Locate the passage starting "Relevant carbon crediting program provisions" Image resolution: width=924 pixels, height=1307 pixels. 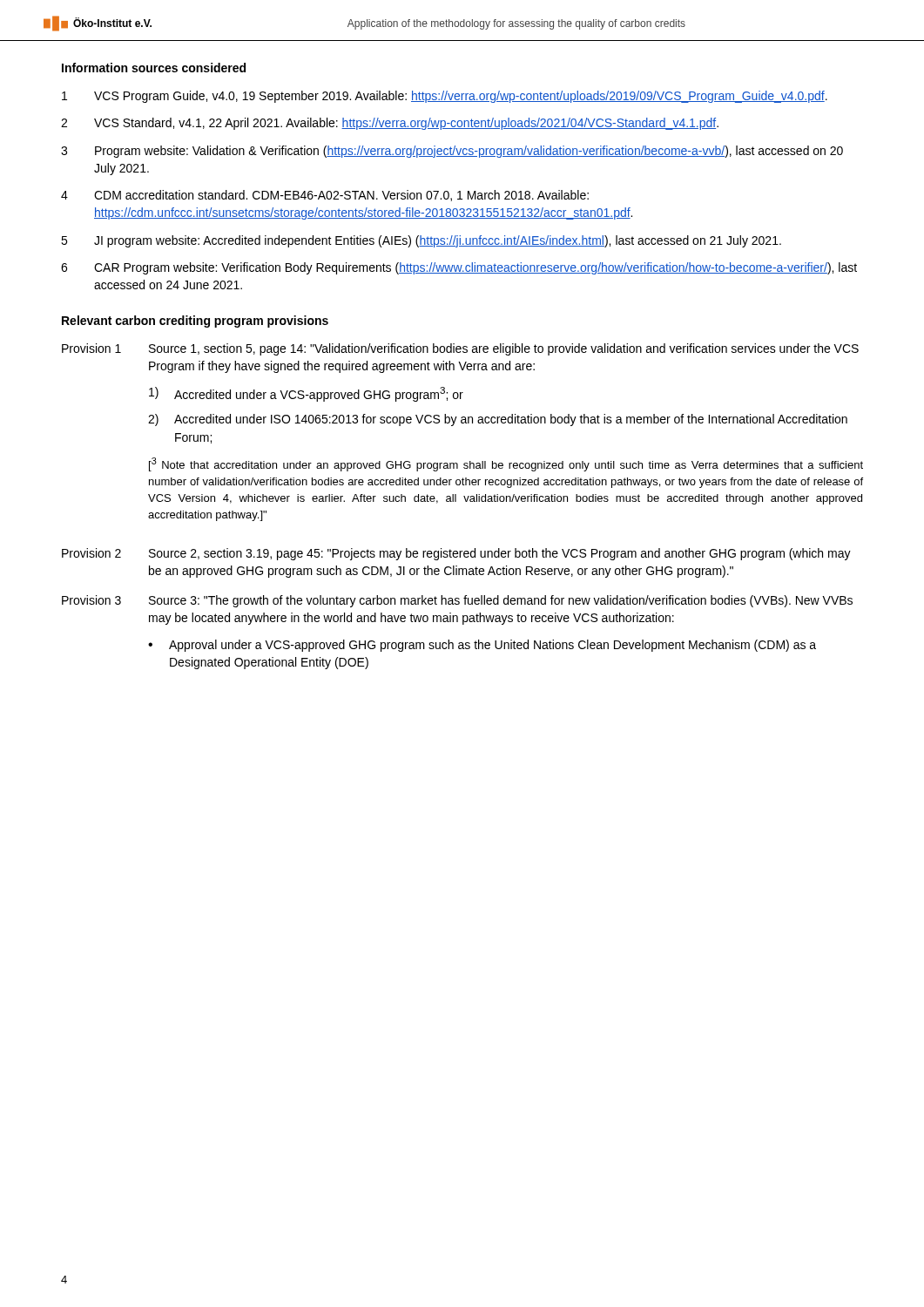coord(195,320)
